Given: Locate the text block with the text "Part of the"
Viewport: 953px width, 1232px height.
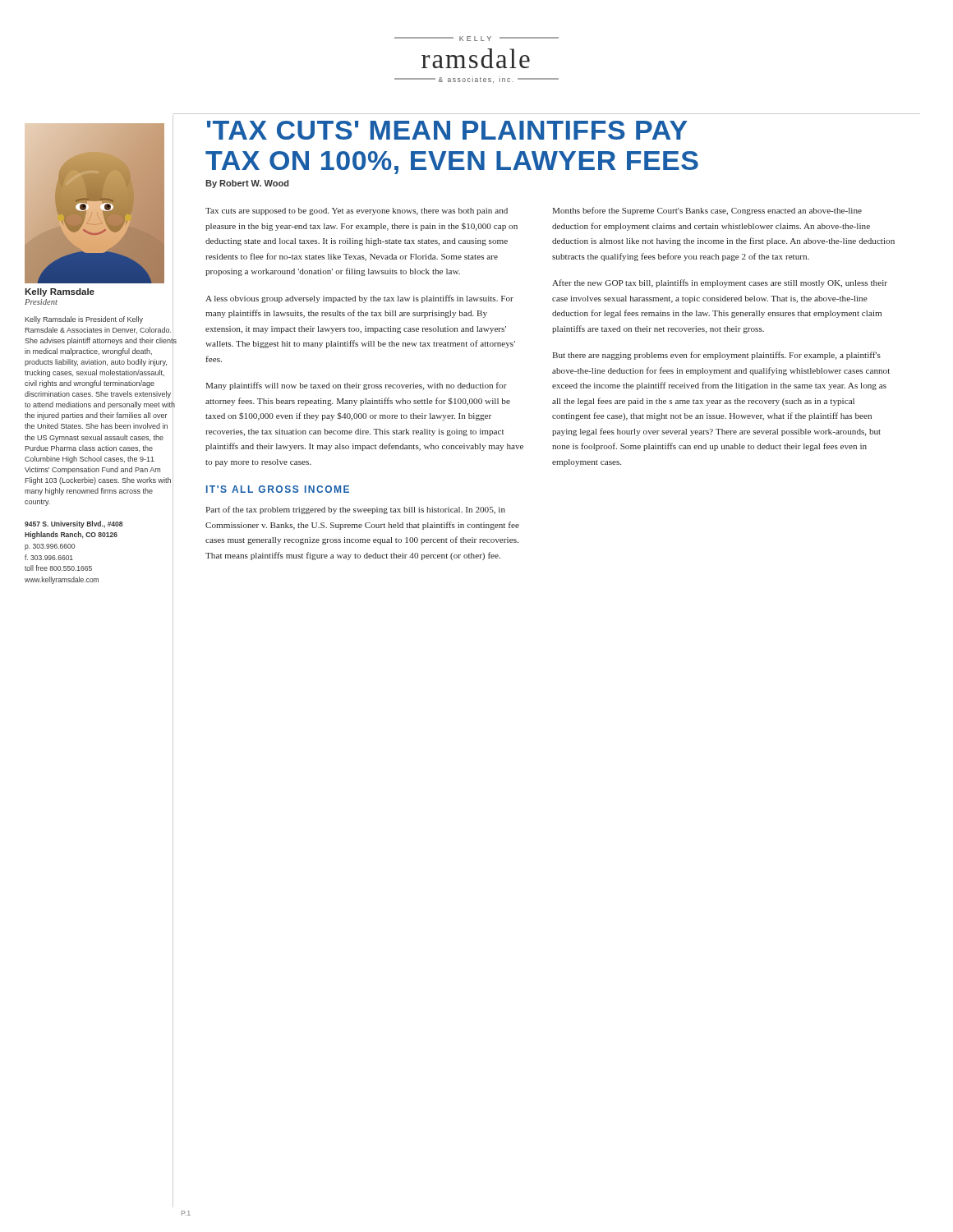Looking at the screenshot, I should pyautogui.click(x=362, y=532).
